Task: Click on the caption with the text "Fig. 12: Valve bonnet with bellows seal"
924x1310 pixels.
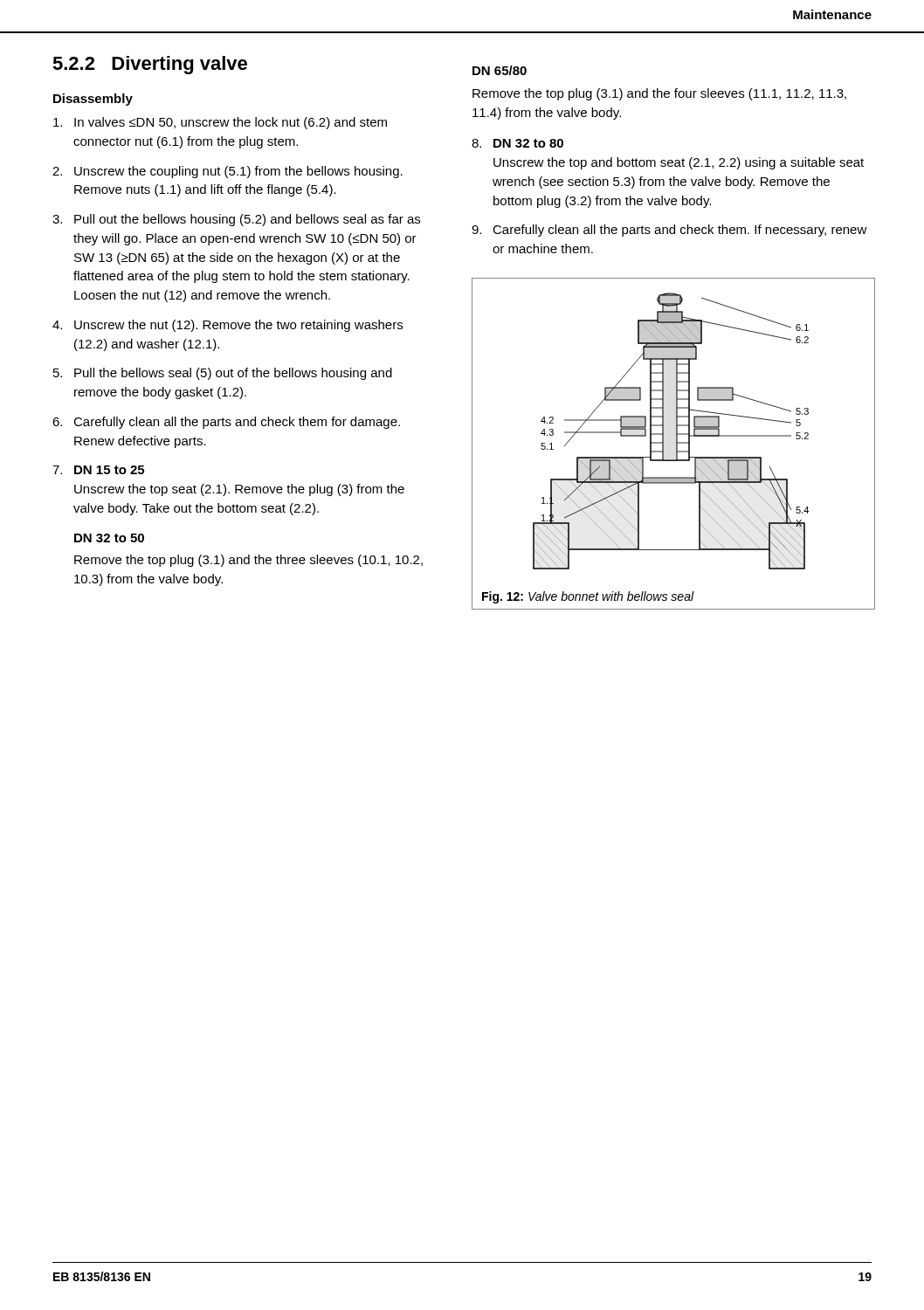Action: pyautogui.click(x=587, y=596)
